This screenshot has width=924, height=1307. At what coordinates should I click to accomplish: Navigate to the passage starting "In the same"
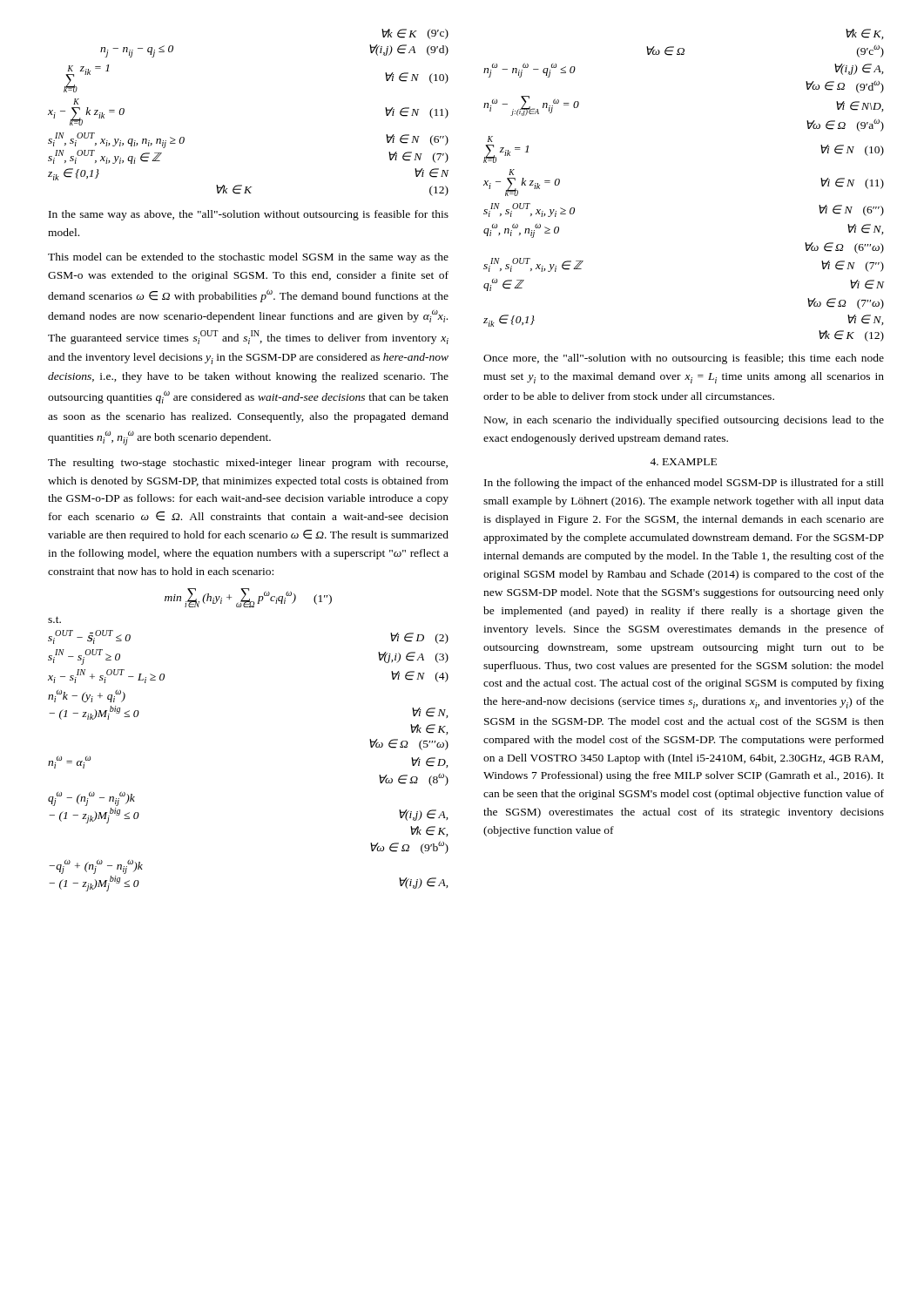[x=248, y=224]
